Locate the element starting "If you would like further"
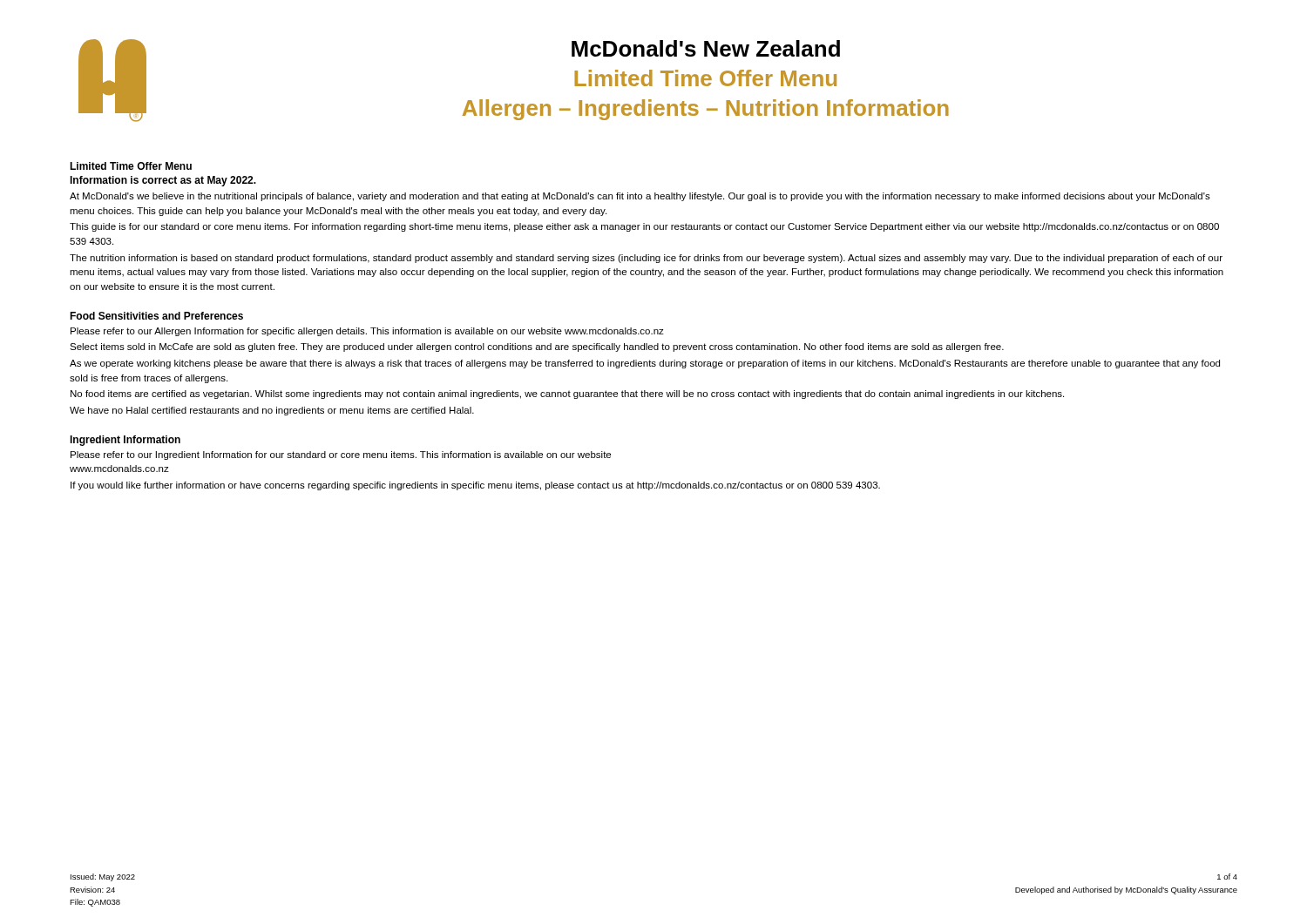This screenshot has width=1307, height=924. coord(475,485)
